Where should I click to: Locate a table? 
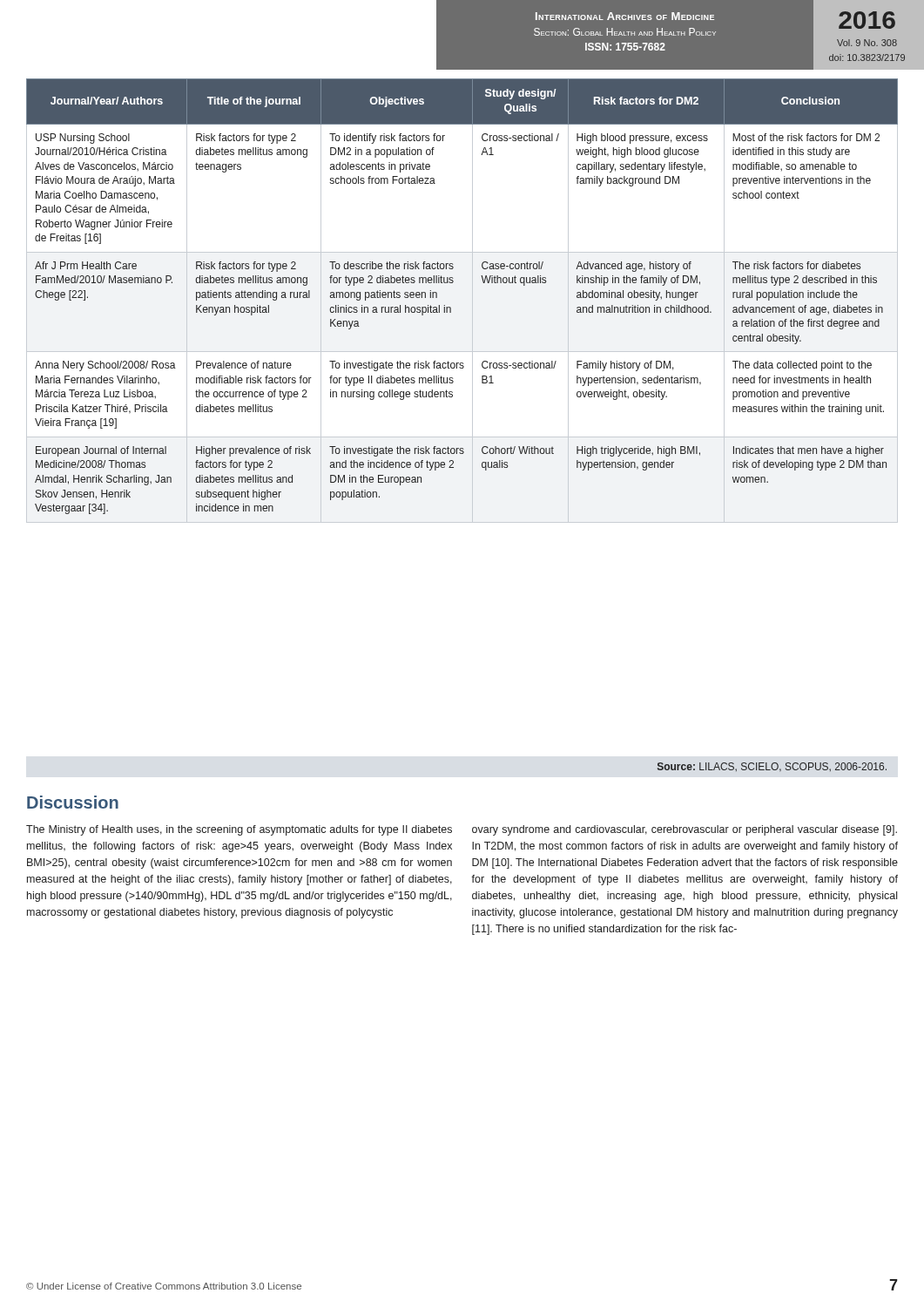(462, 300)
